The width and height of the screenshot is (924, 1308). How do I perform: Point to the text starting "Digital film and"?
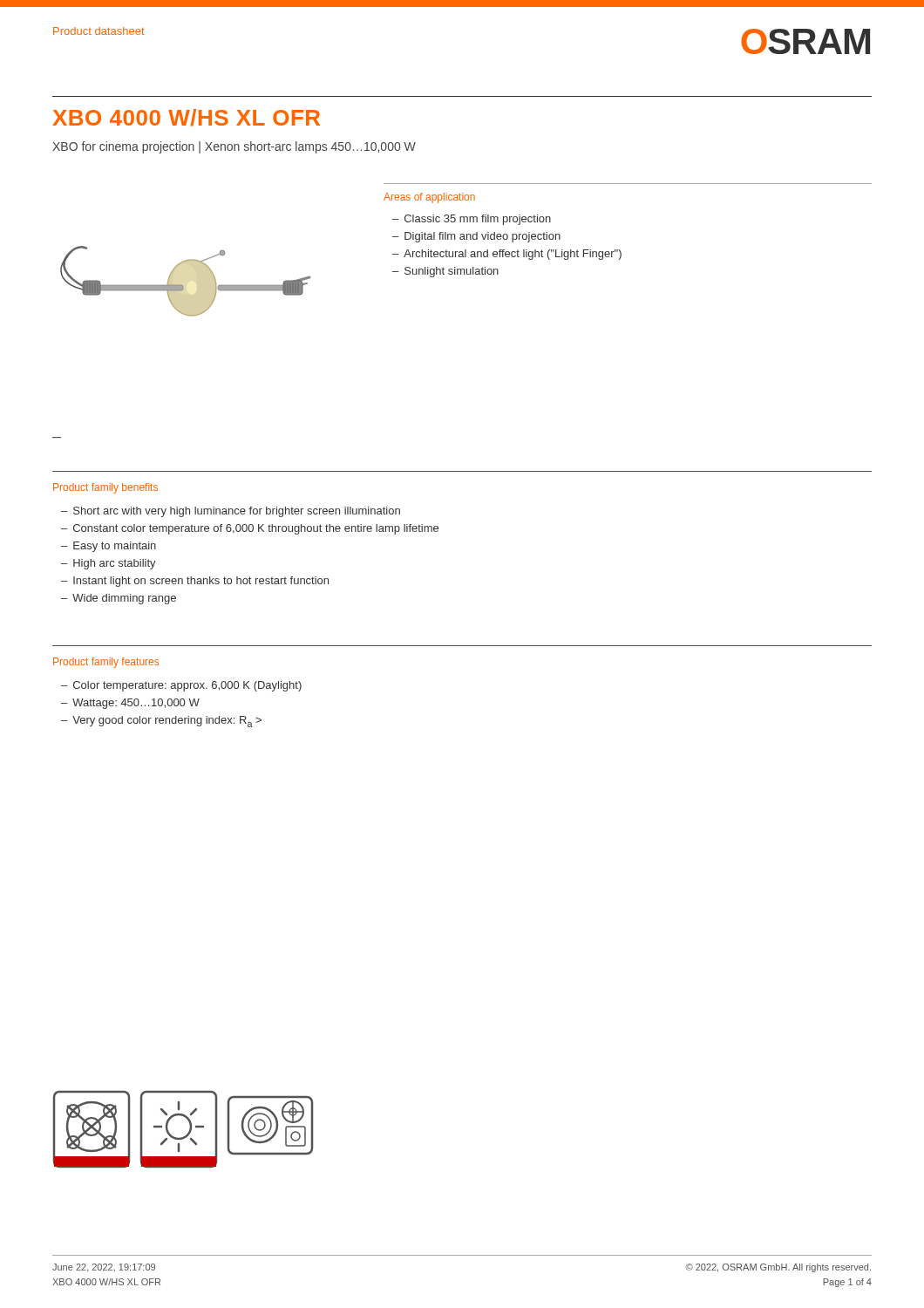tap(482, 236)
